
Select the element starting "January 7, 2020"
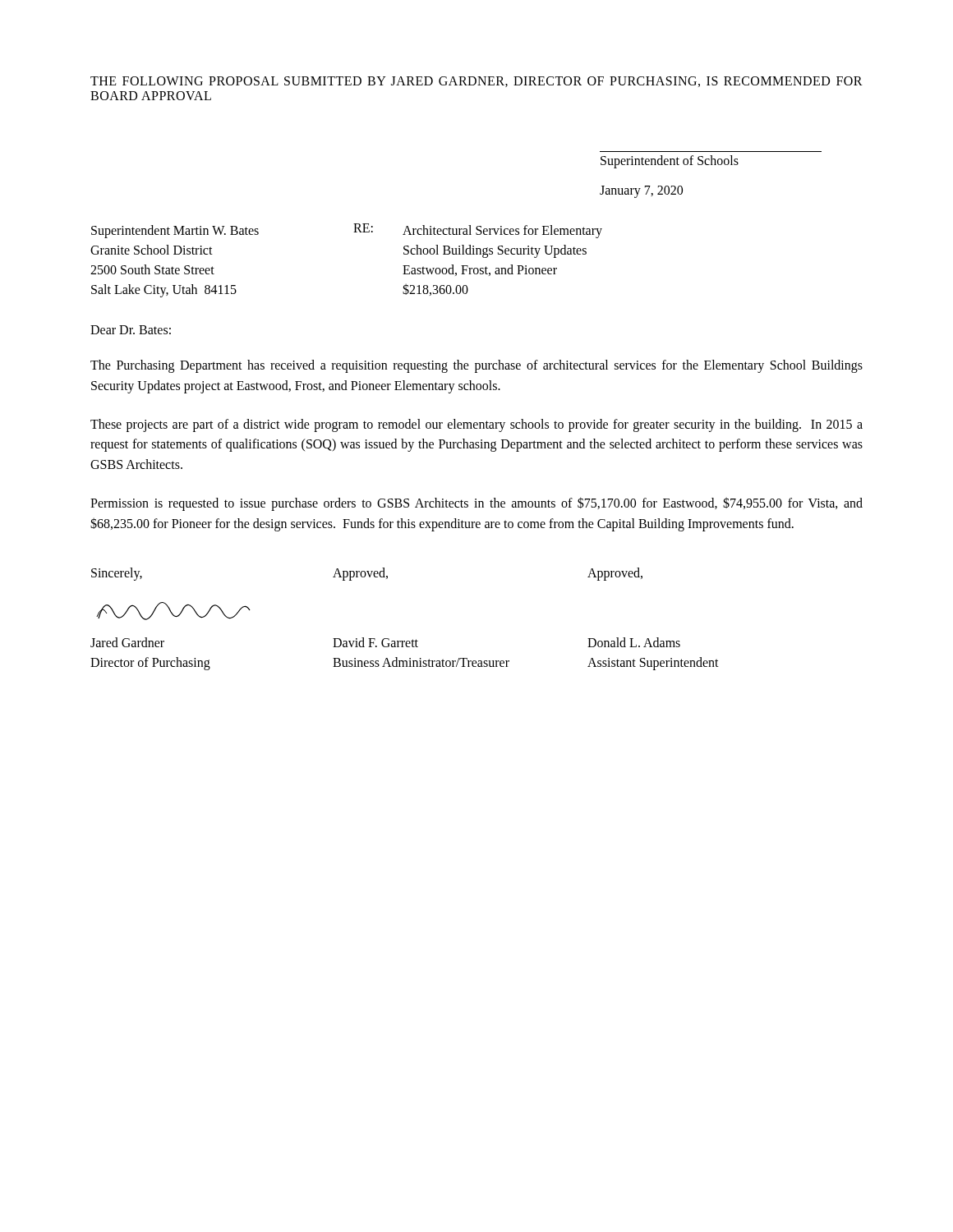pyautogui.click(x=642, y=190)
